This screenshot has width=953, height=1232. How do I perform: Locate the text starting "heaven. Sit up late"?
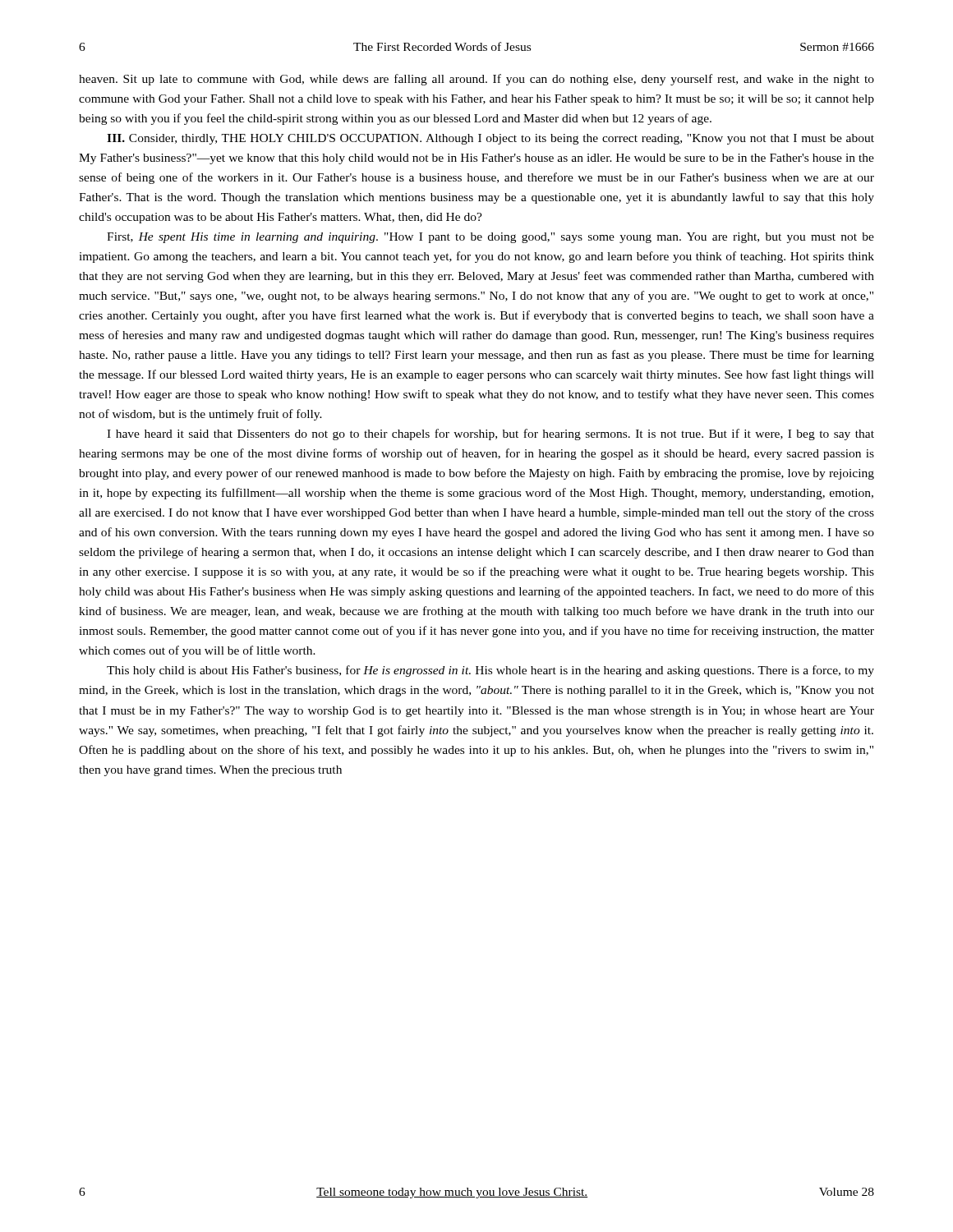point(476,99)
